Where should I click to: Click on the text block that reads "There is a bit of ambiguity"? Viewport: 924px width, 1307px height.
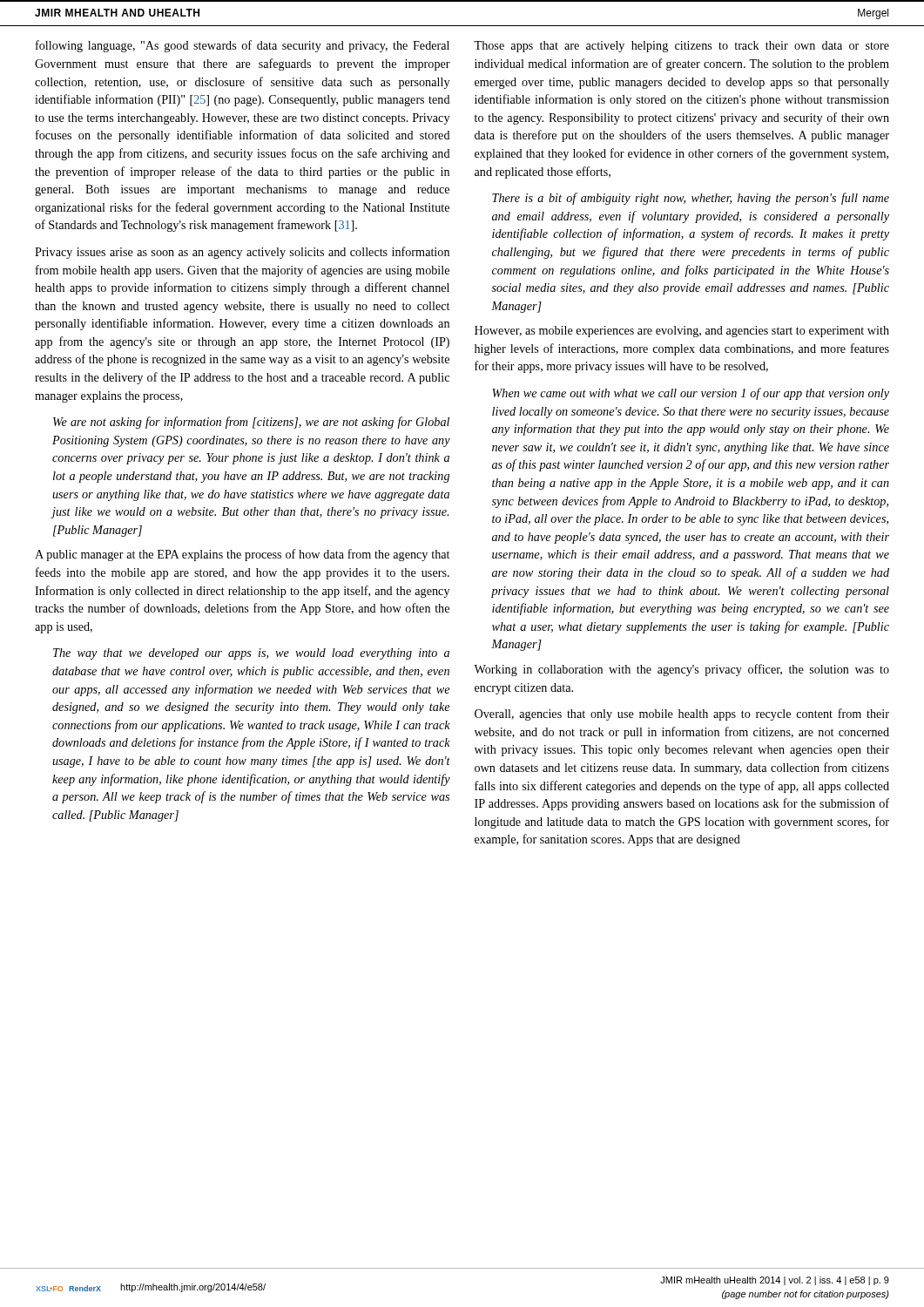[690, 252]
